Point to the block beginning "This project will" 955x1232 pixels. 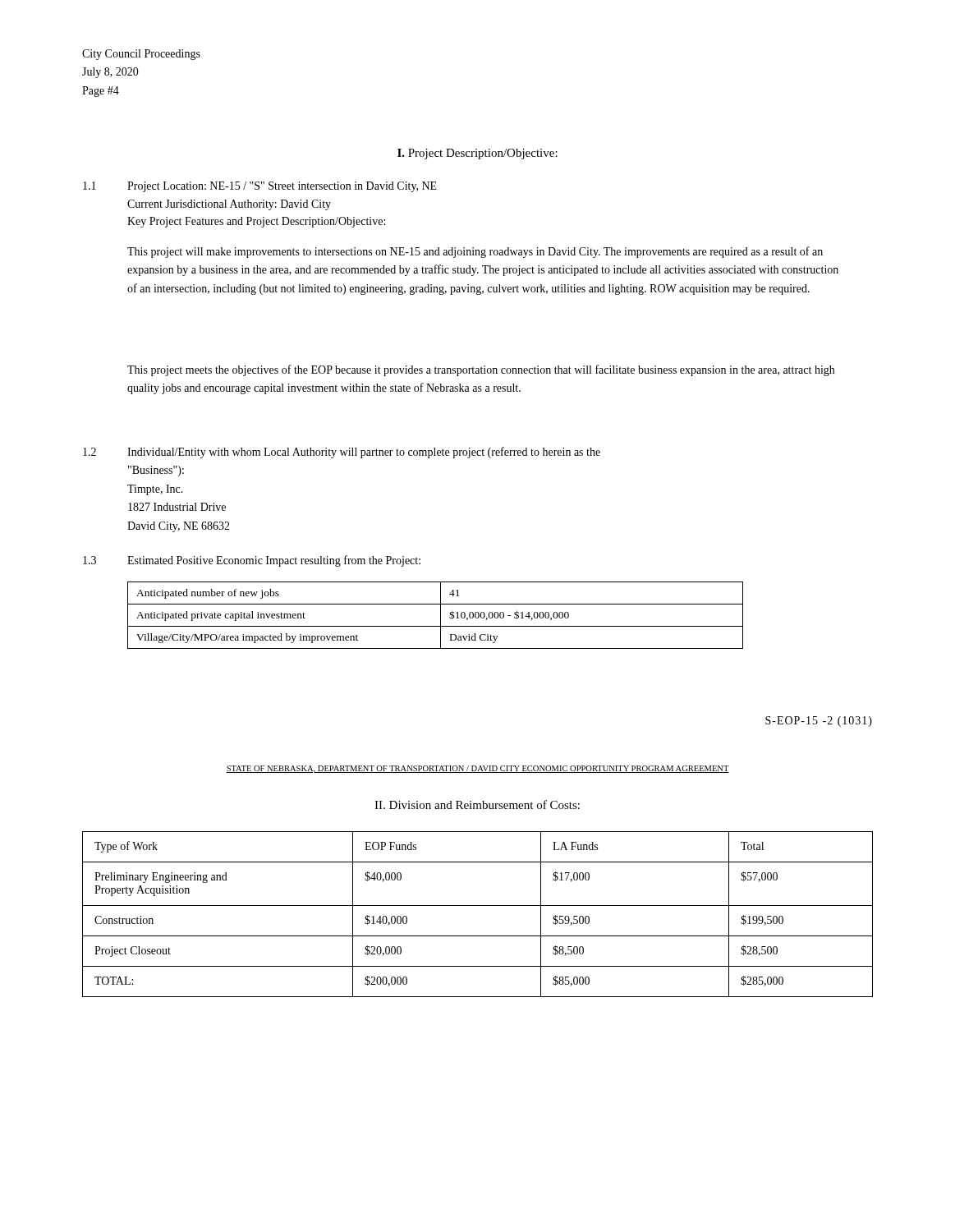483,270
